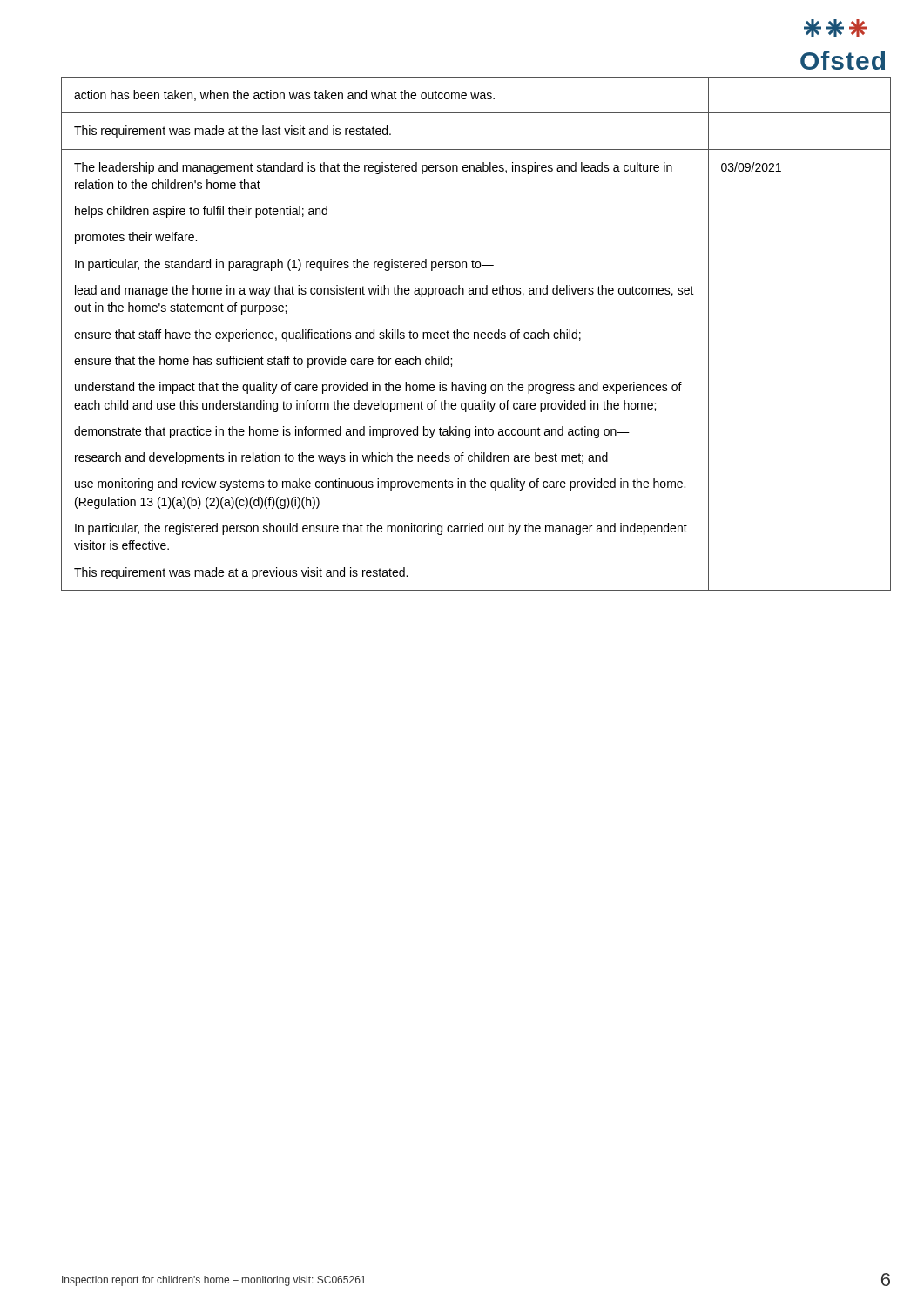Select a logo
This screenshot has width=924, height=1307.
(x=843, y=46)
